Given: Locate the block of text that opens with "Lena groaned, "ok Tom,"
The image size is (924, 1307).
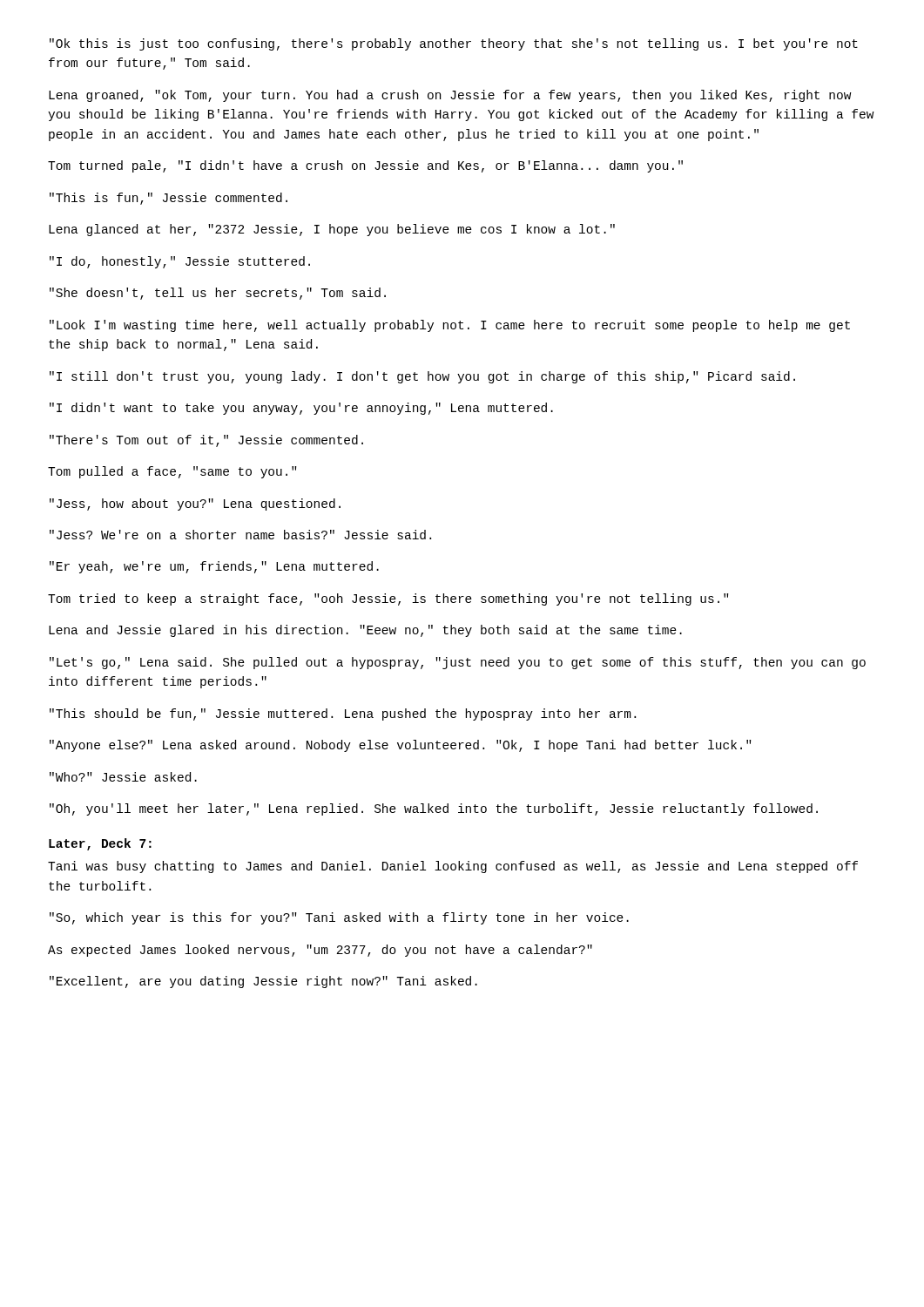Looking at the screenshot, I should pyautogui.click(x=461, y=115).
